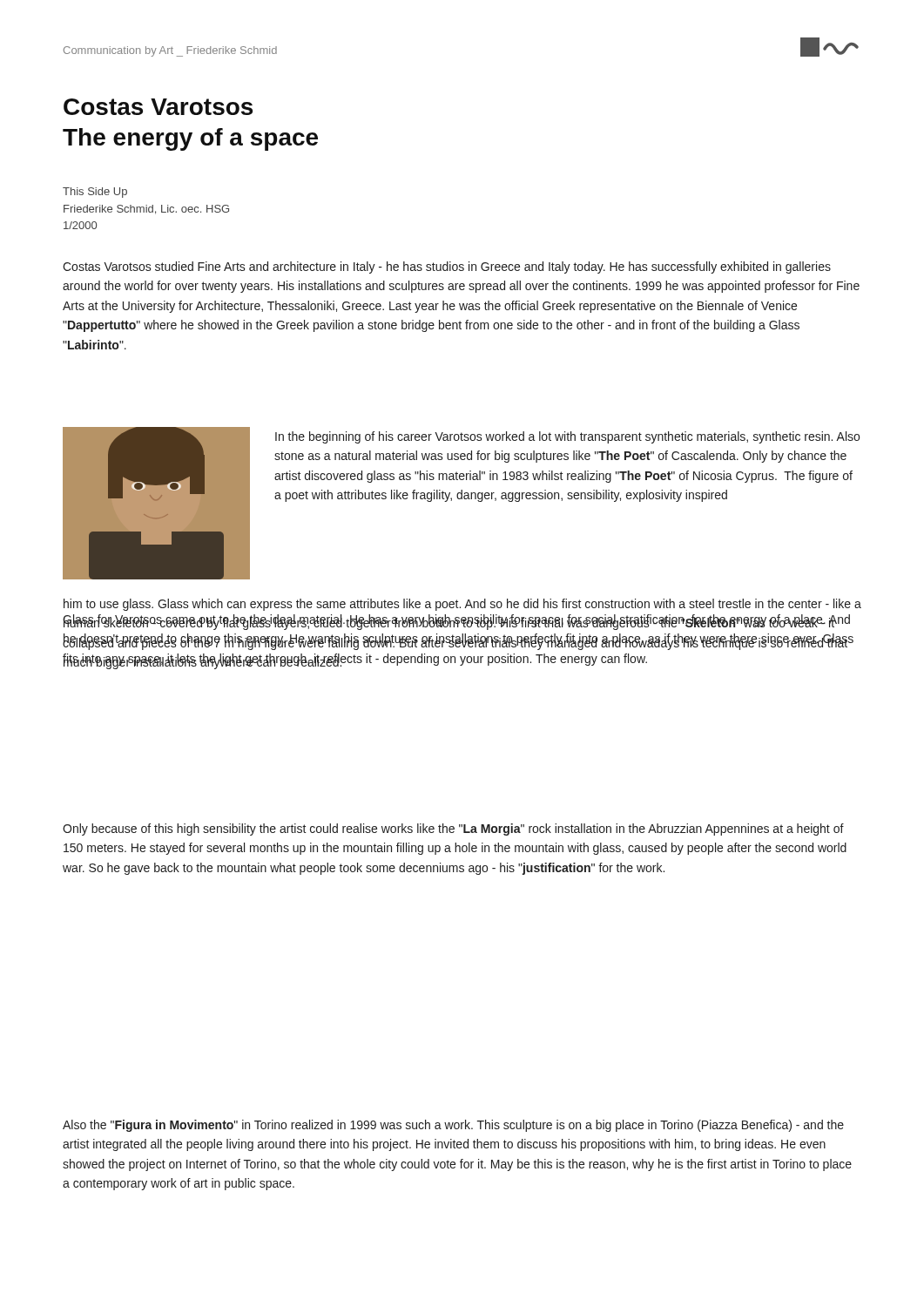Point to the block beginning "Costas Varotsos studied Fine Arts and architecture in"

(461, 306)
